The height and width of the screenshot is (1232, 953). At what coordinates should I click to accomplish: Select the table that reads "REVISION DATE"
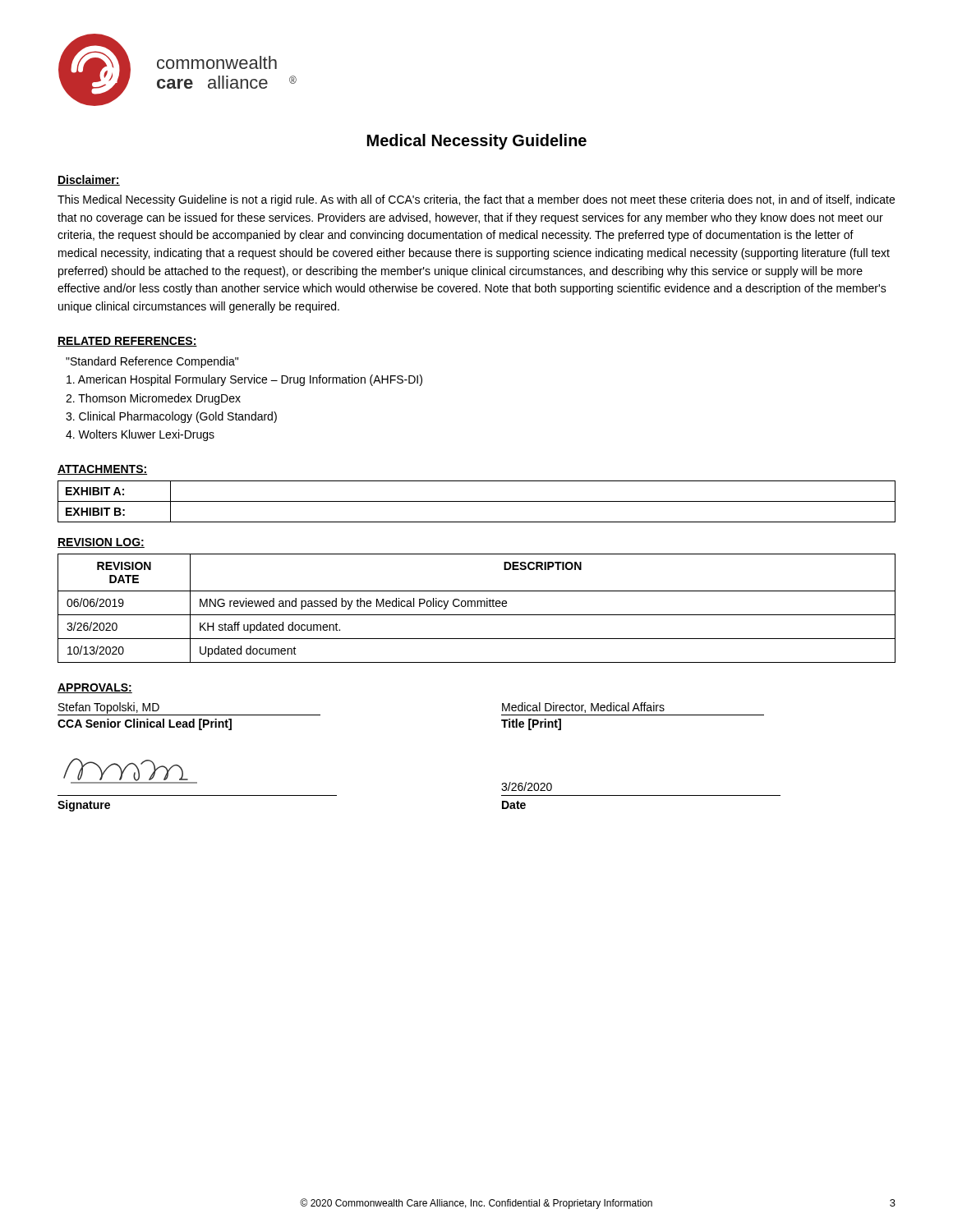pyautogui.click(x=476, y=608)
